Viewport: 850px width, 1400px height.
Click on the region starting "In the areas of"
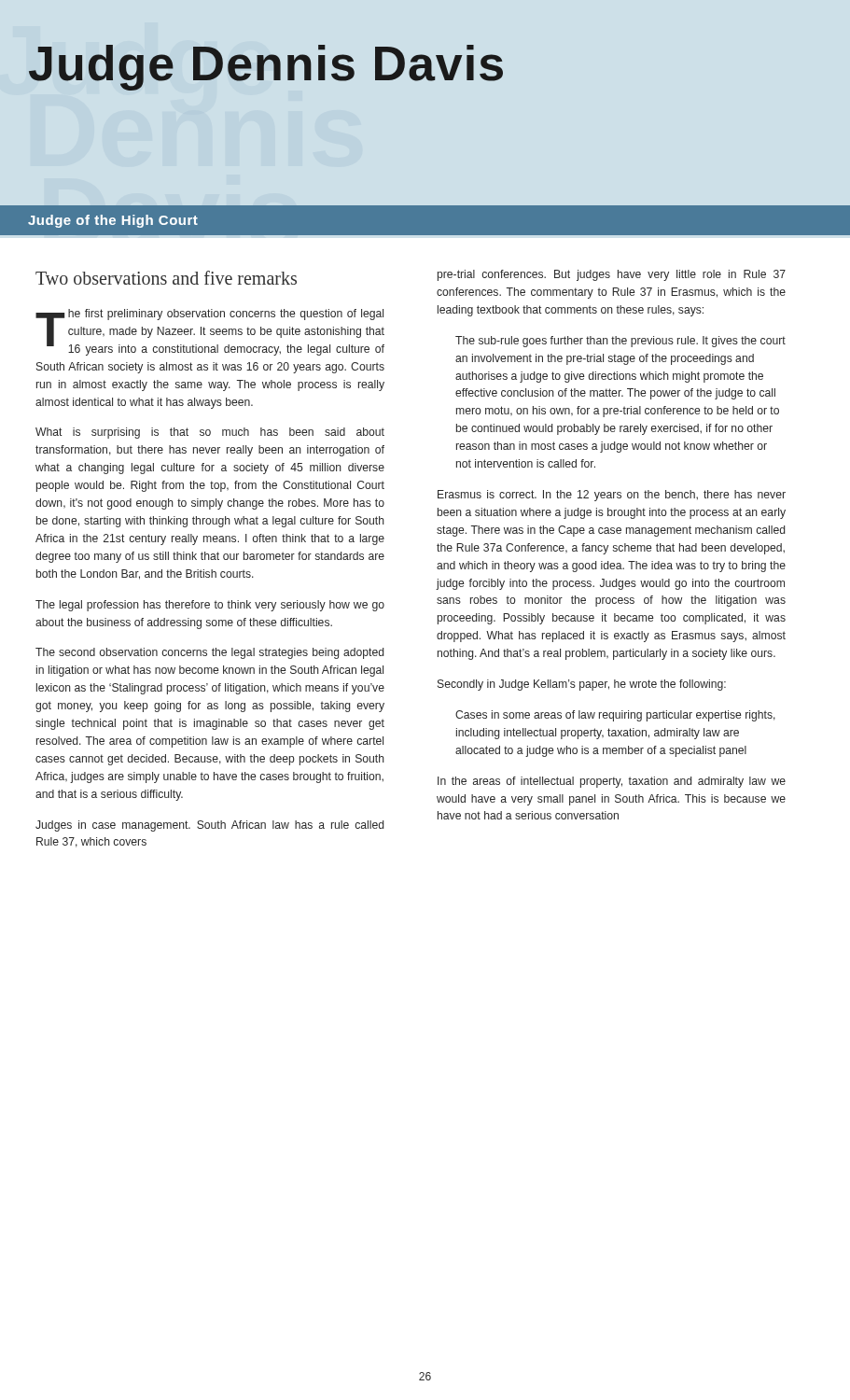click(611, 798)
